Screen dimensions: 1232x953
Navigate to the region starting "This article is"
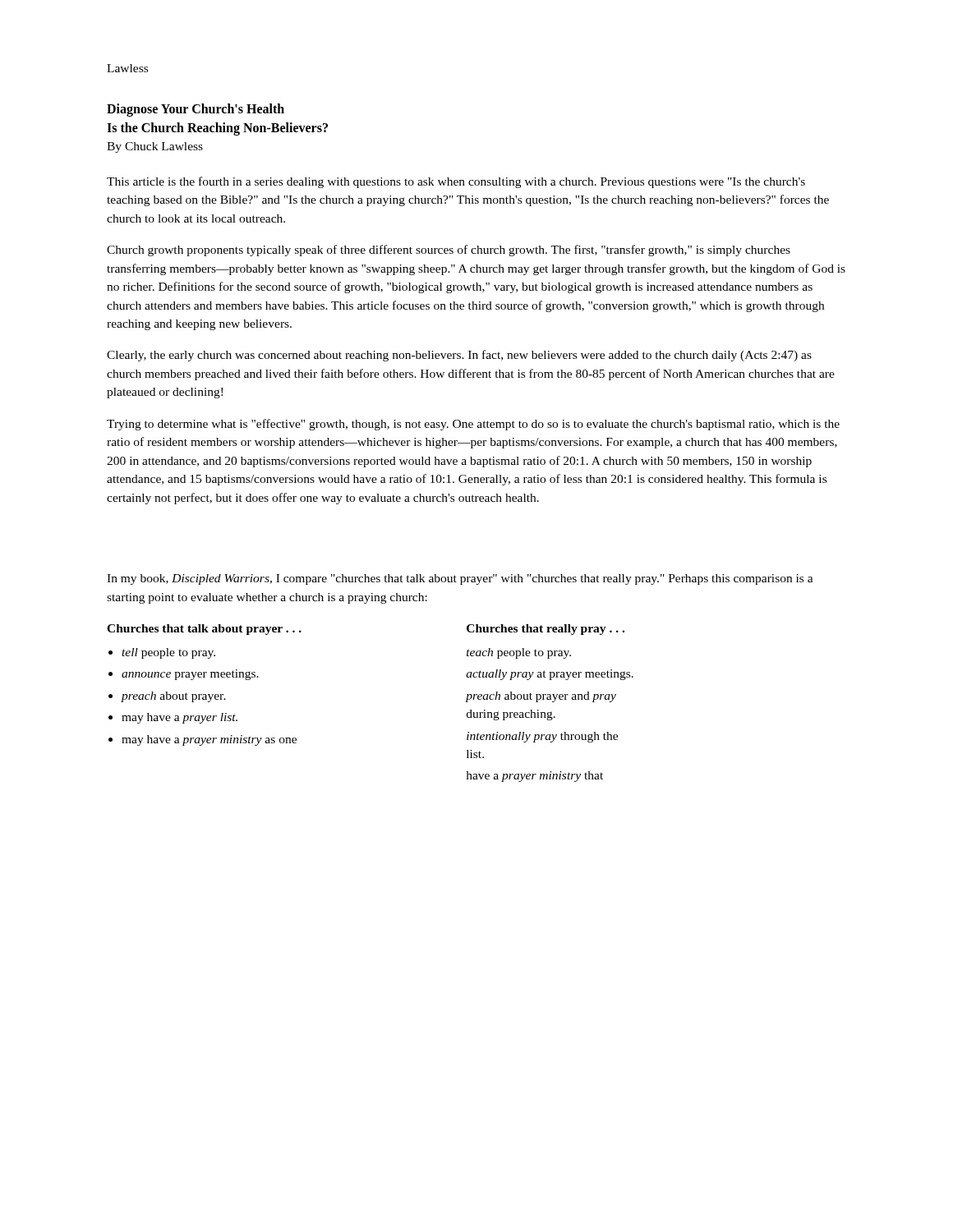[x=468, y=199]
